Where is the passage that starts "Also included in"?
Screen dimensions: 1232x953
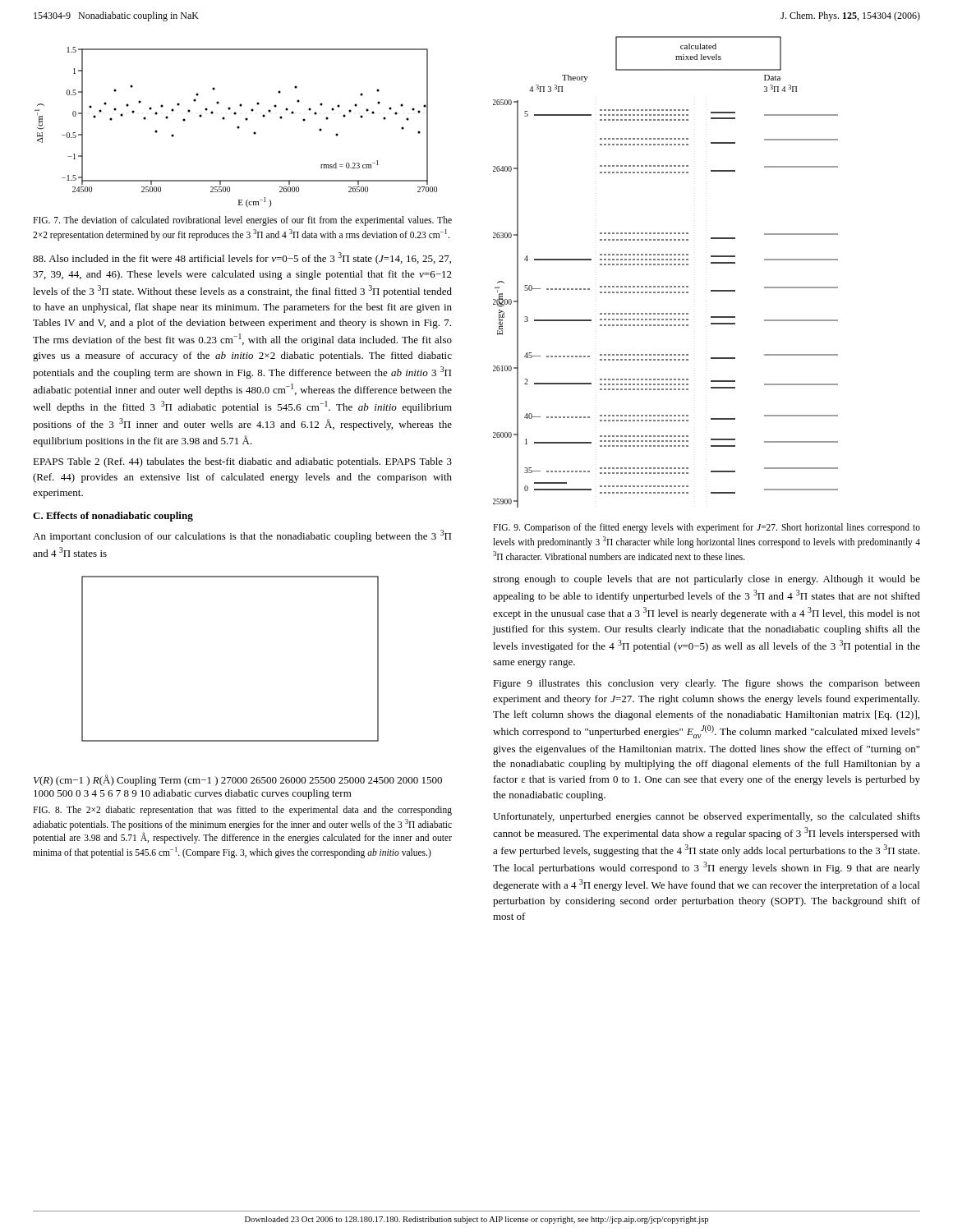point(242,348)
